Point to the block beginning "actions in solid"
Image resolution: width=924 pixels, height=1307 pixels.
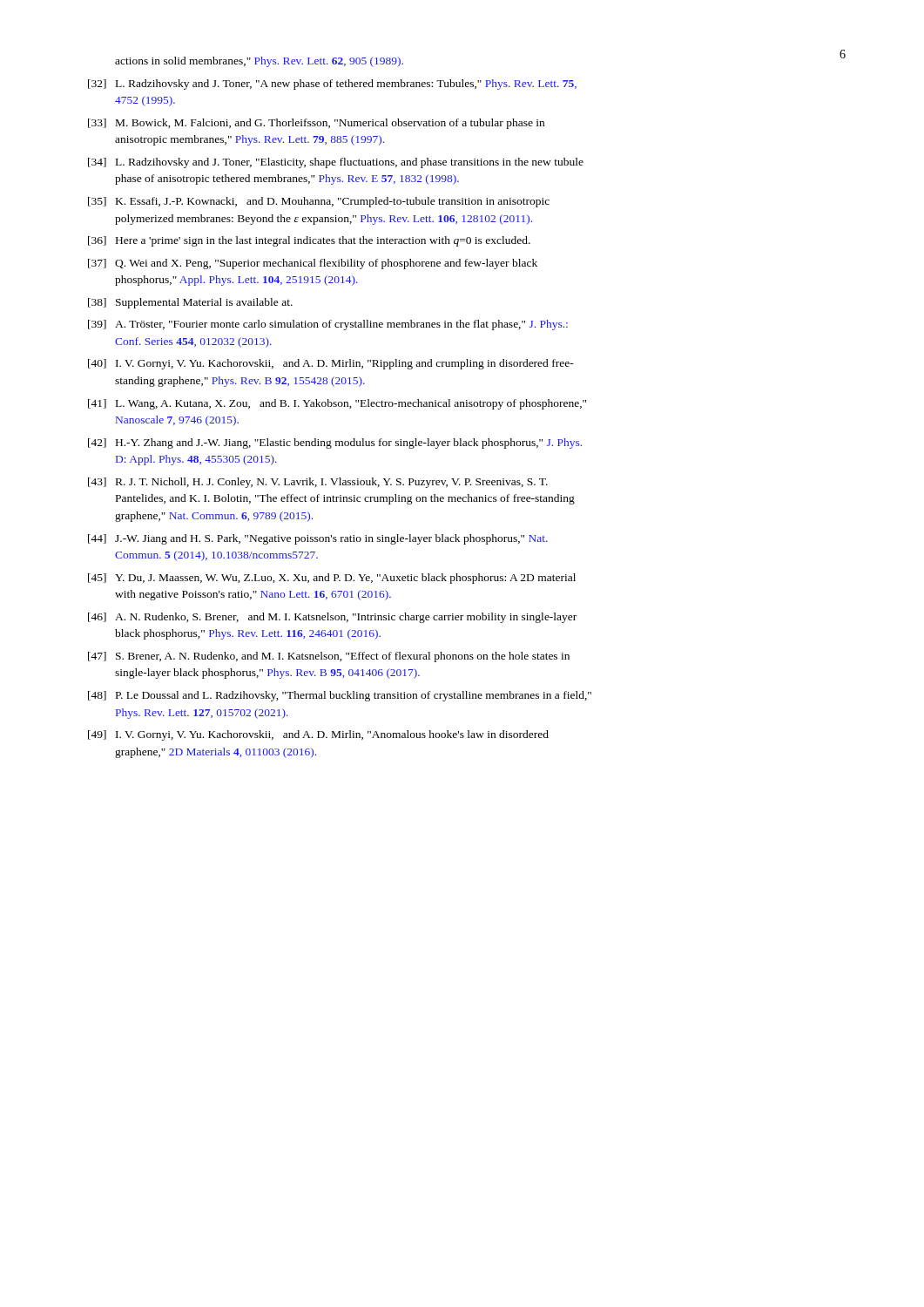[260, 61]
